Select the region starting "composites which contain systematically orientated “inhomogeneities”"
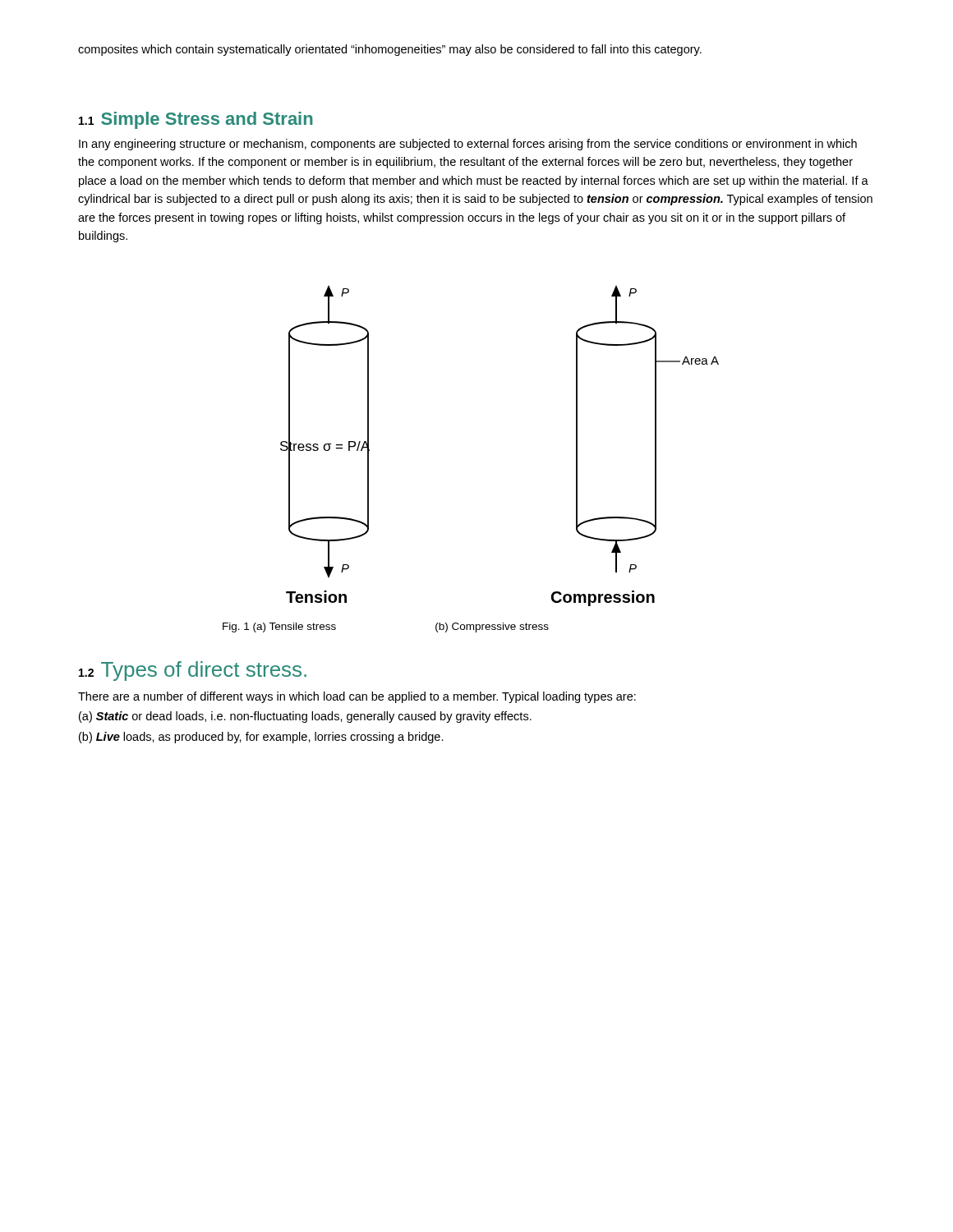 coord(390,49)
